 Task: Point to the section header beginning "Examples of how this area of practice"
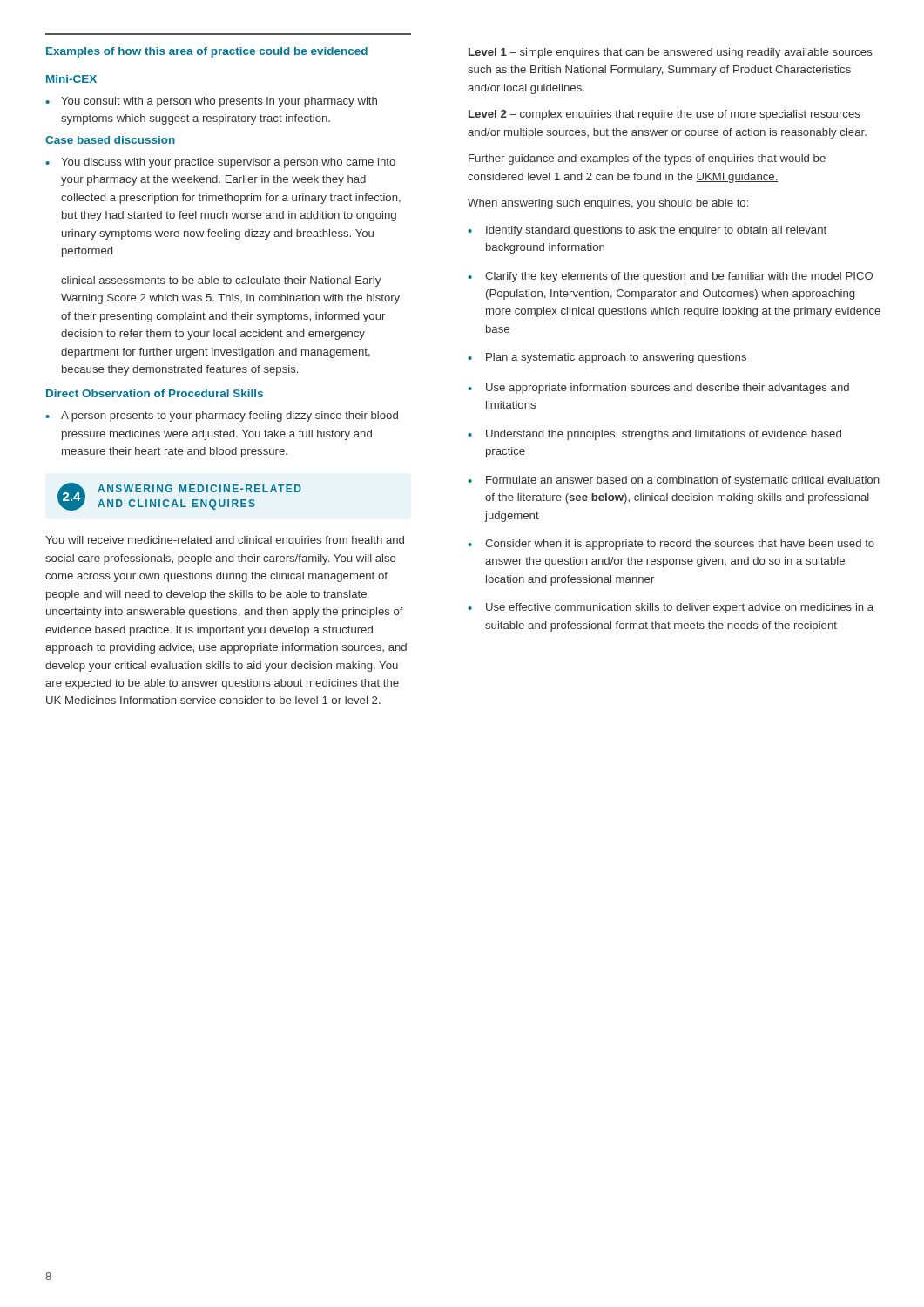pos(228,52)
